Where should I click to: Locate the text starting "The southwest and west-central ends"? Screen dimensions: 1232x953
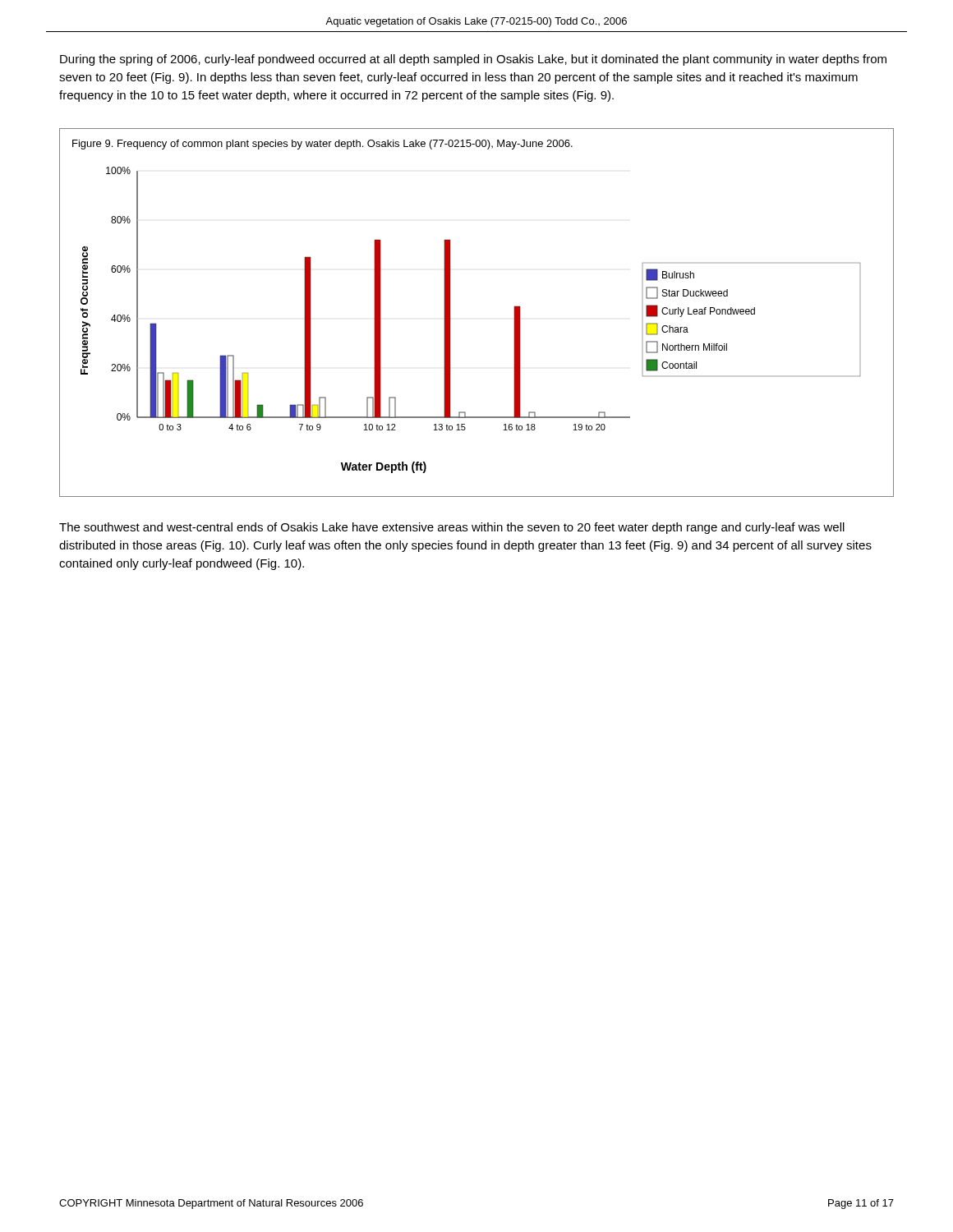click(x=465, y=545)
